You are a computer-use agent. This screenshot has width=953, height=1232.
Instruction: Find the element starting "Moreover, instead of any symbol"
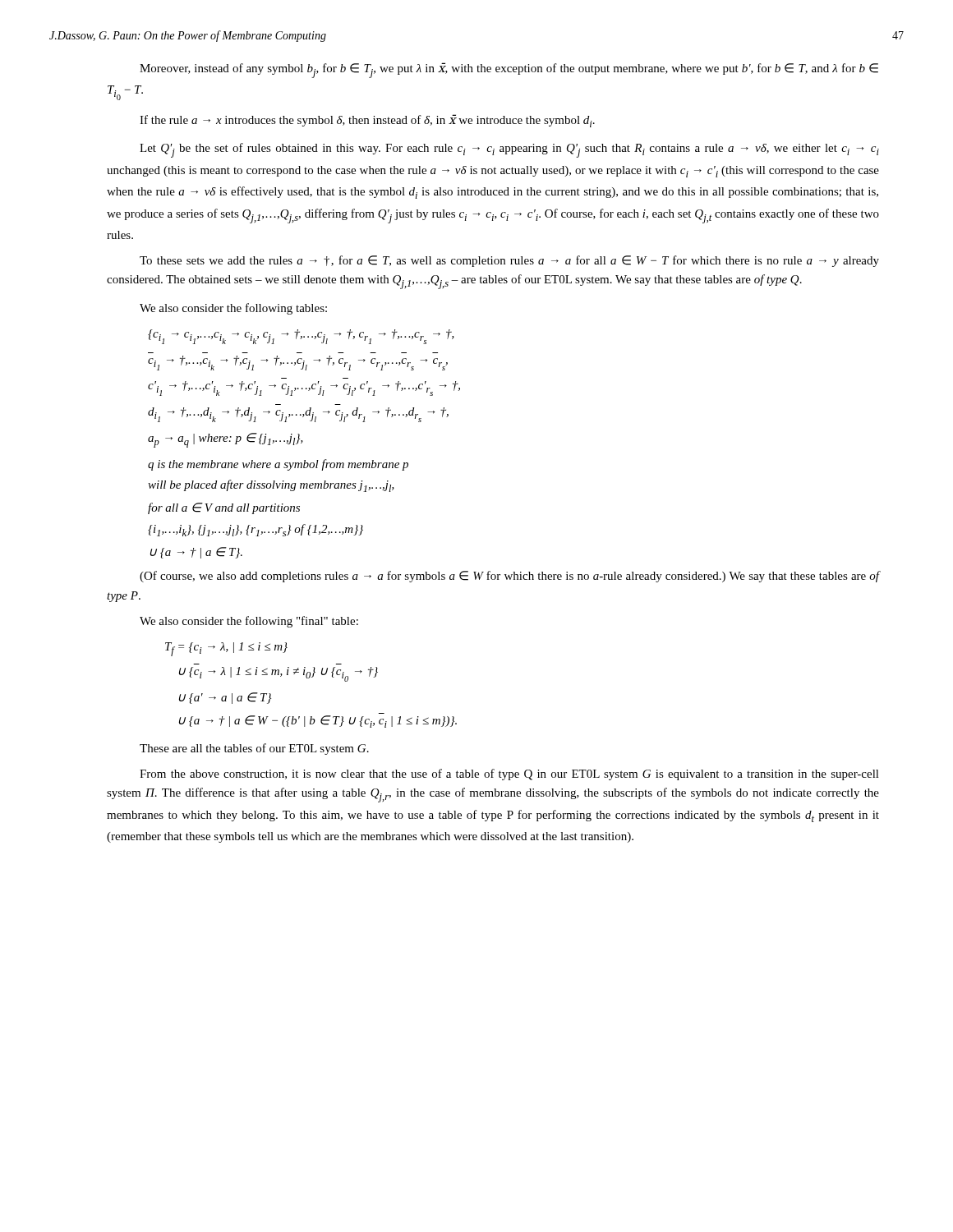(x=493, y=82)
